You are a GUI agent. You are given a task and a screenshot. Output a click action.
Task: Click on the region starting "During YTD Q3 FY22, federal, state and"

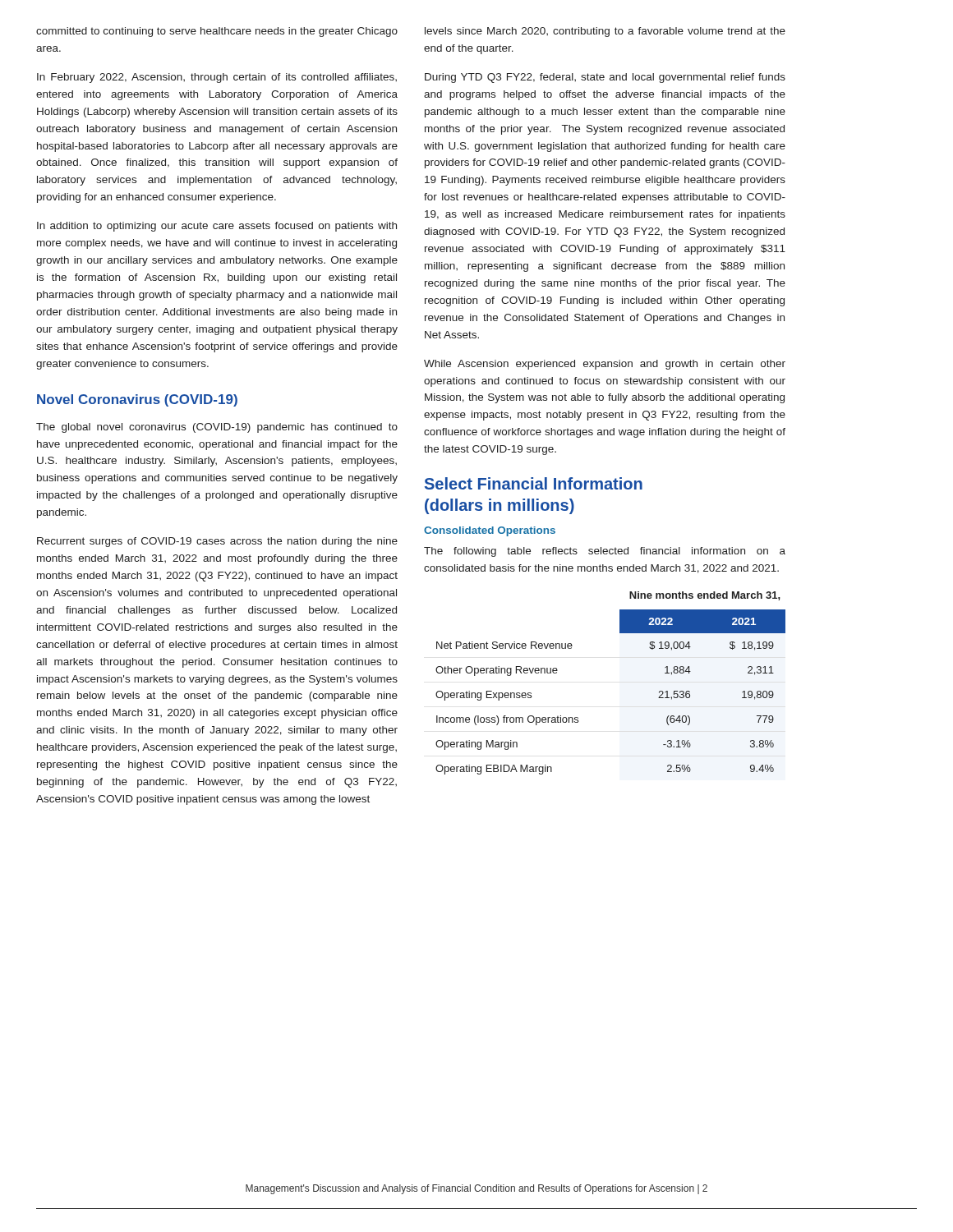[x=605, y=206]
